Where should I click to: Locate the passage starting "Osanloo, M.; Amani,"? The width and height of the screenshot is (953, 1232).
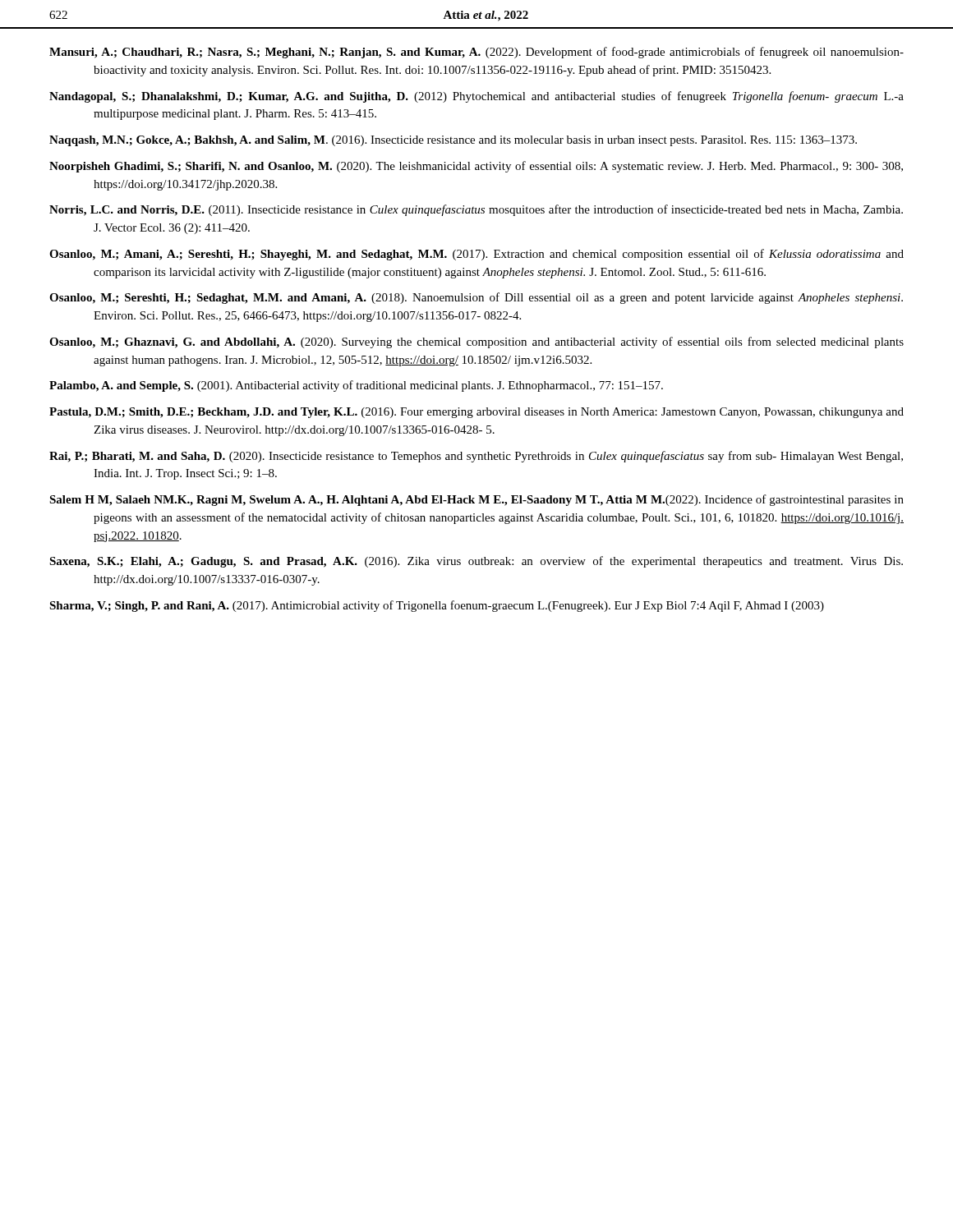pos(476,263)
